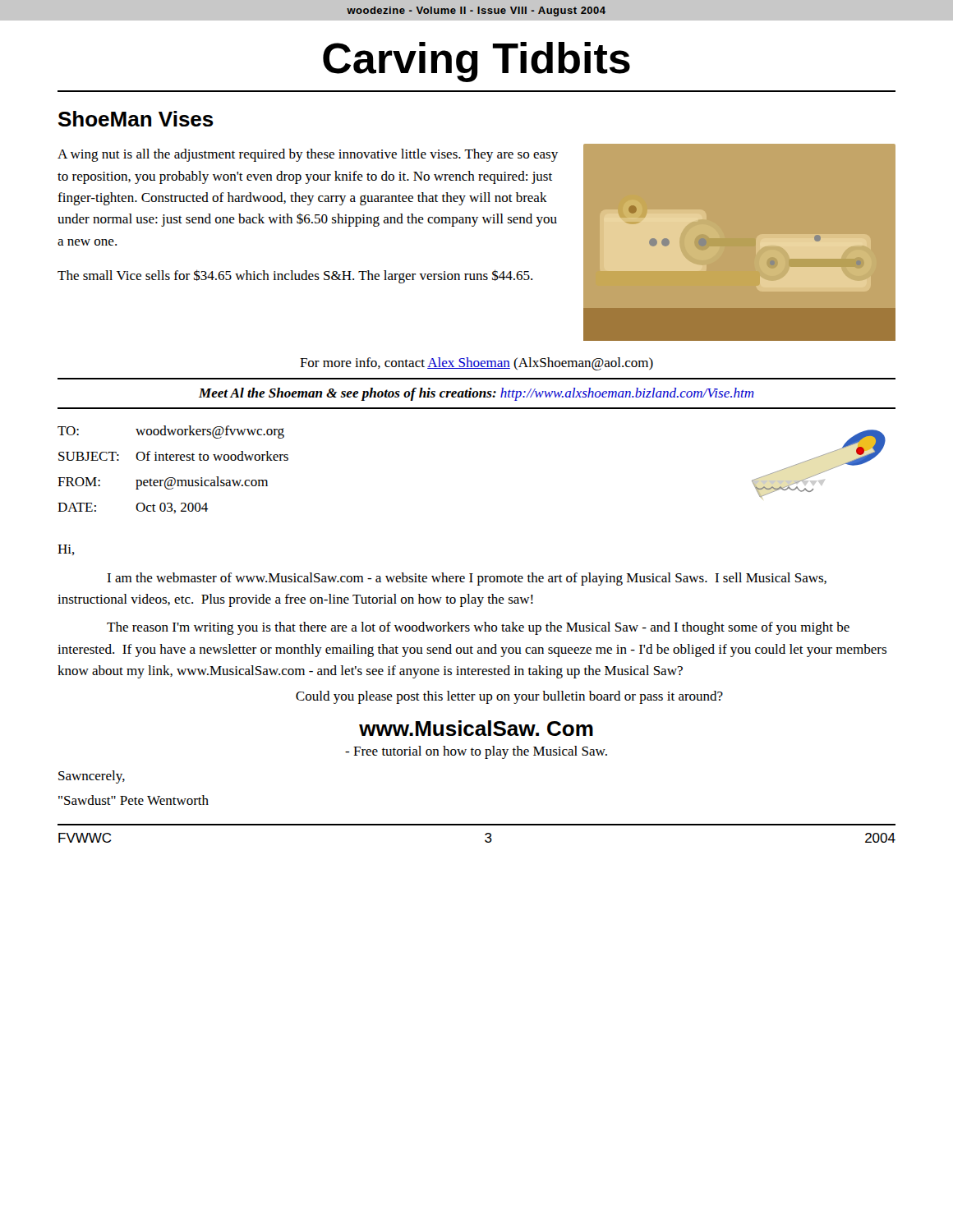Find the text that says "For more info, contact Alex Shoeman (AlxShoeman@aol.com)"
953x1232 pixels.
pyautogui.click(x=476, y=363)
